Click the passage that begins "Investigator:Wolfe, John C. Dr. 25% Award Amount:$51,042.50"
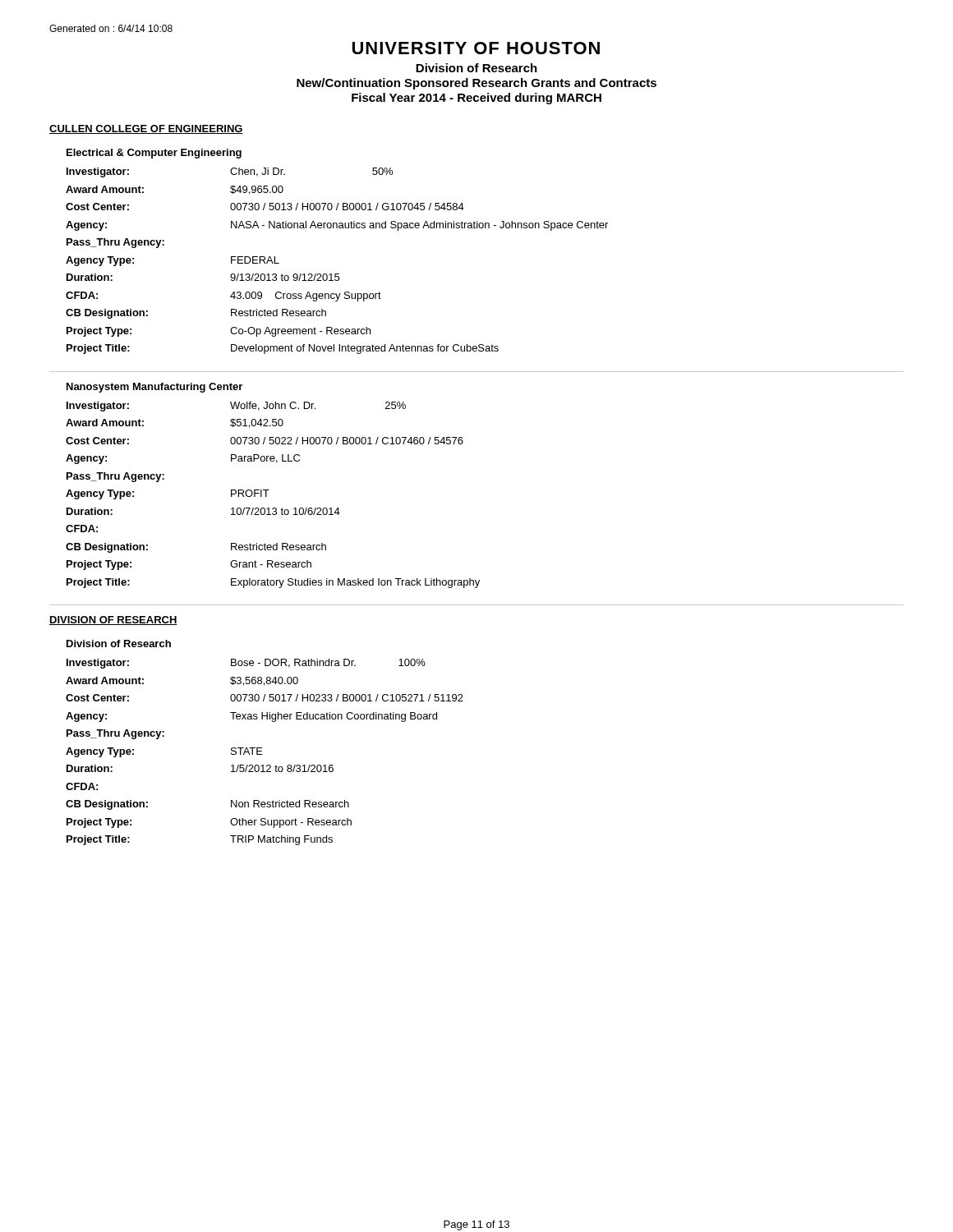The width and height of the screenshot is (953, 1232). [x=236, y=407]
